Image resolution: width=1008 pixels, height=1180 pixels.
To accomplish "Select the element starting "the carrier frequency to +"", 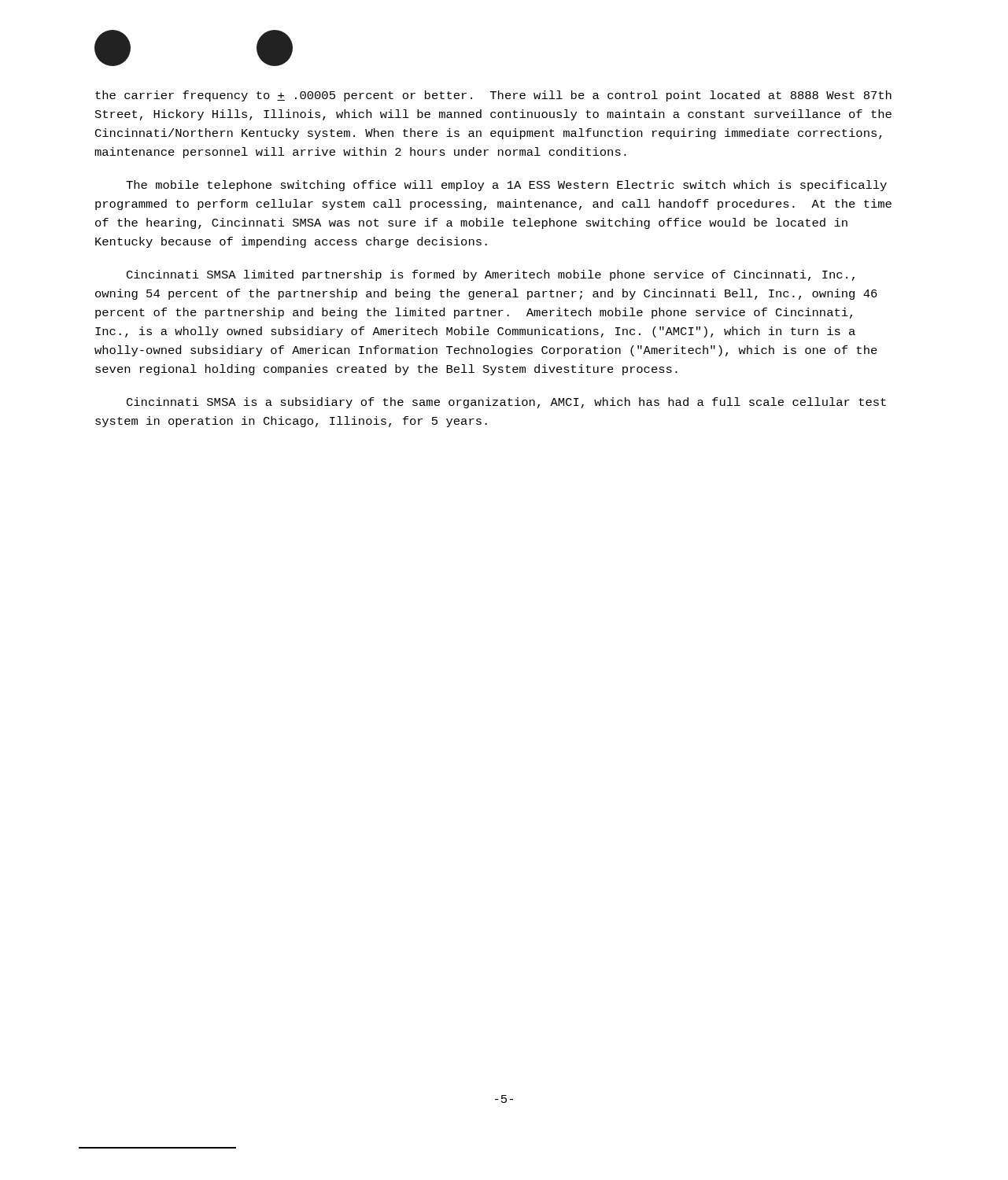I will coord(493,124).
